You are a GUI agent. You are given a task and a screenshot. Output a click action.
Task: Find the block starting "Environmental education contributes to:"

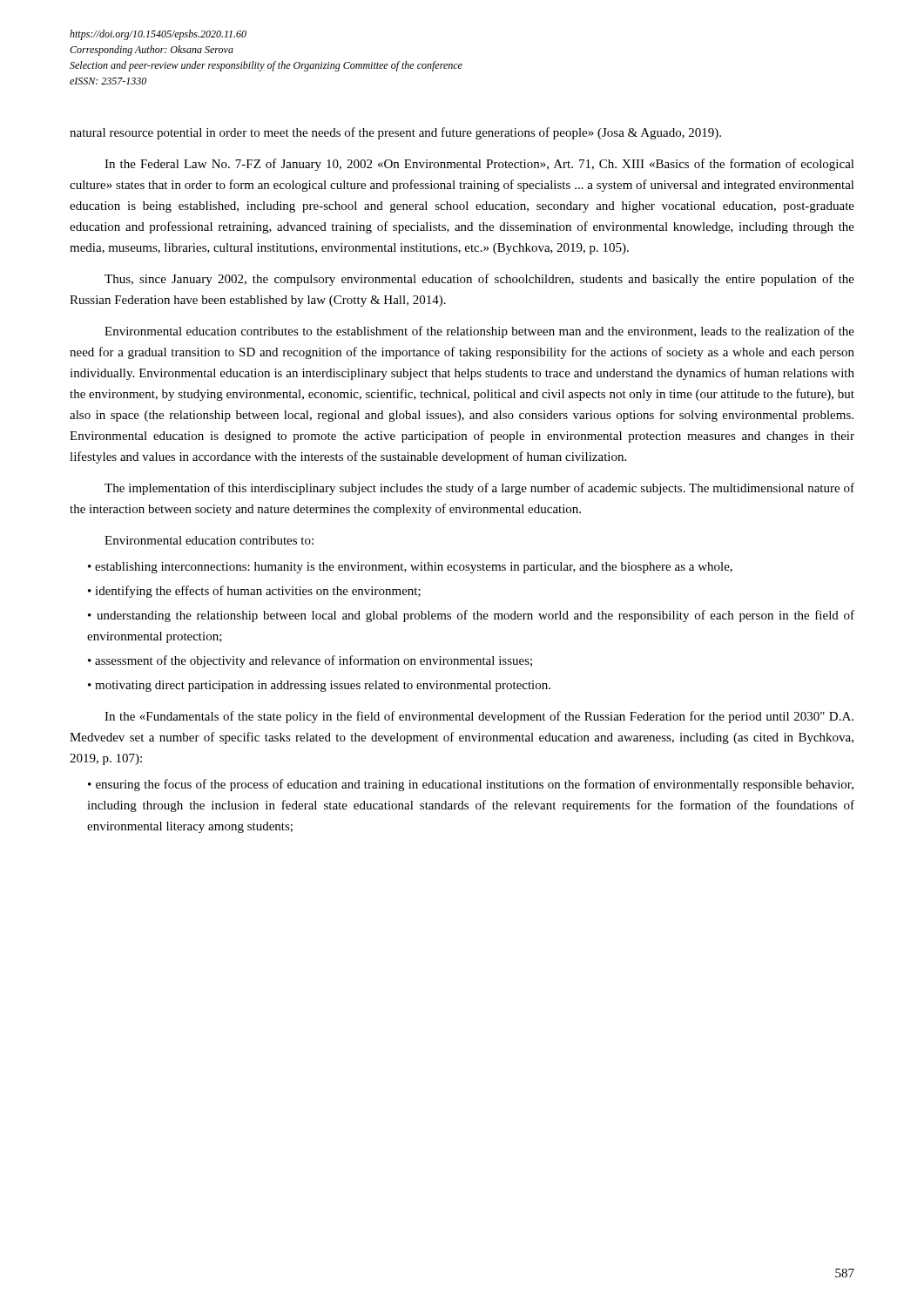[x=209, y=540]
